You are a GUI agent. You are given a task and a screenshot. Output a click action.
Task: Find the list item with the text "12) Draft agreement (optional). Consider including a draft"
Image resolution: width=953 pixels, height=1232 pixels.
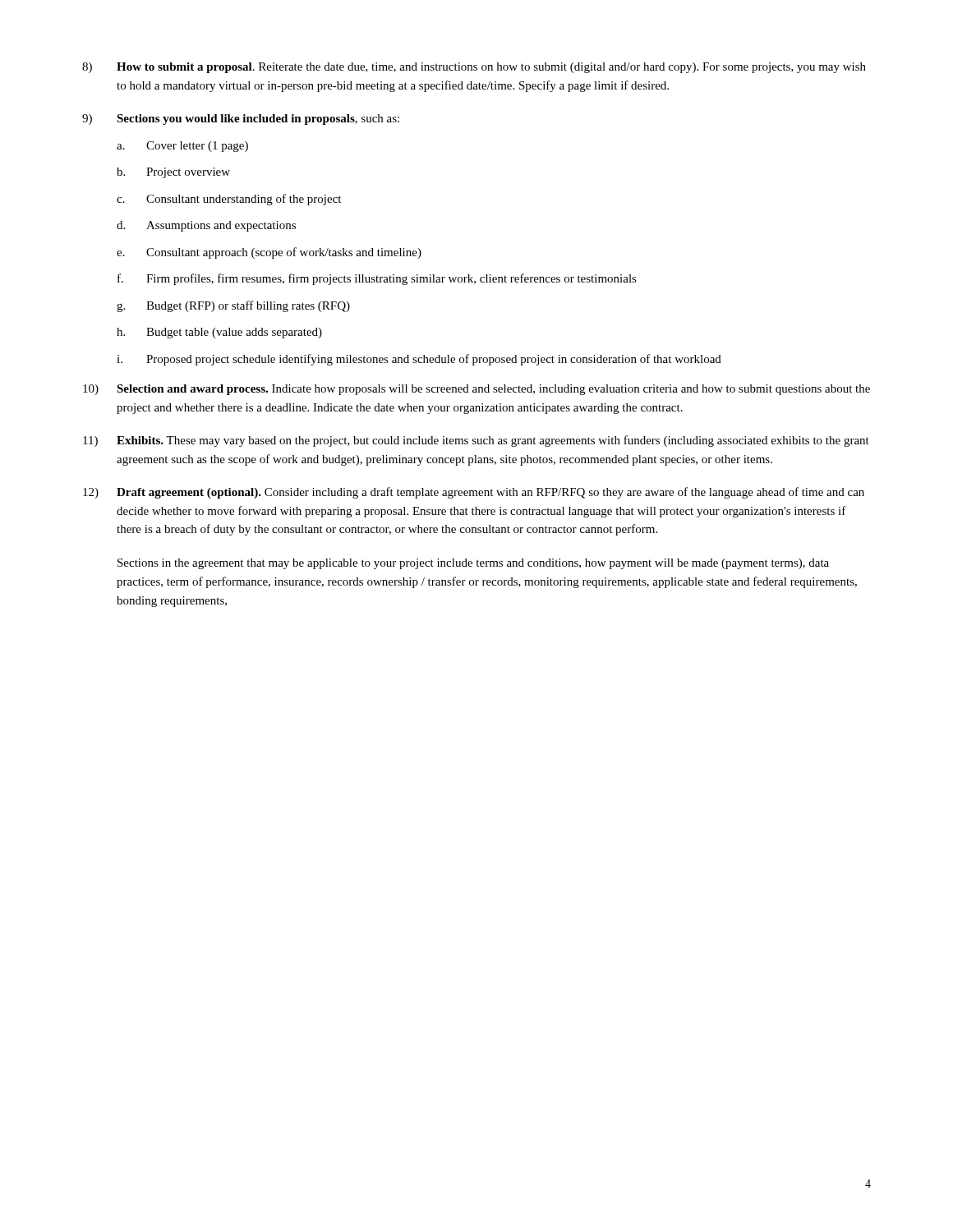[476, 511]
